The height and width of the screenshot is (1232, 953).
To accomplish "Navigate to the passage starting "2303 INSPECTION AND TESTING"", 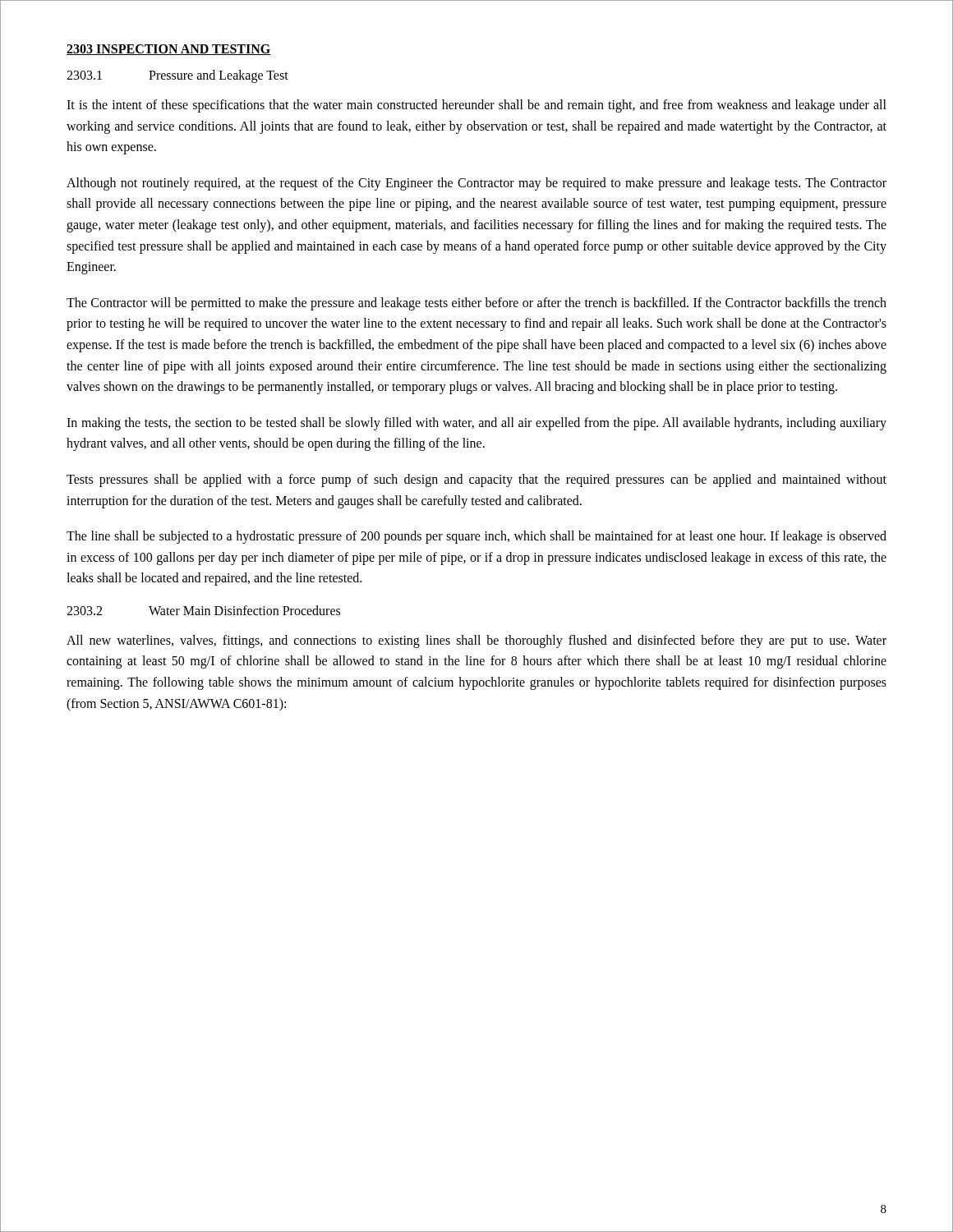I will 168,49.
